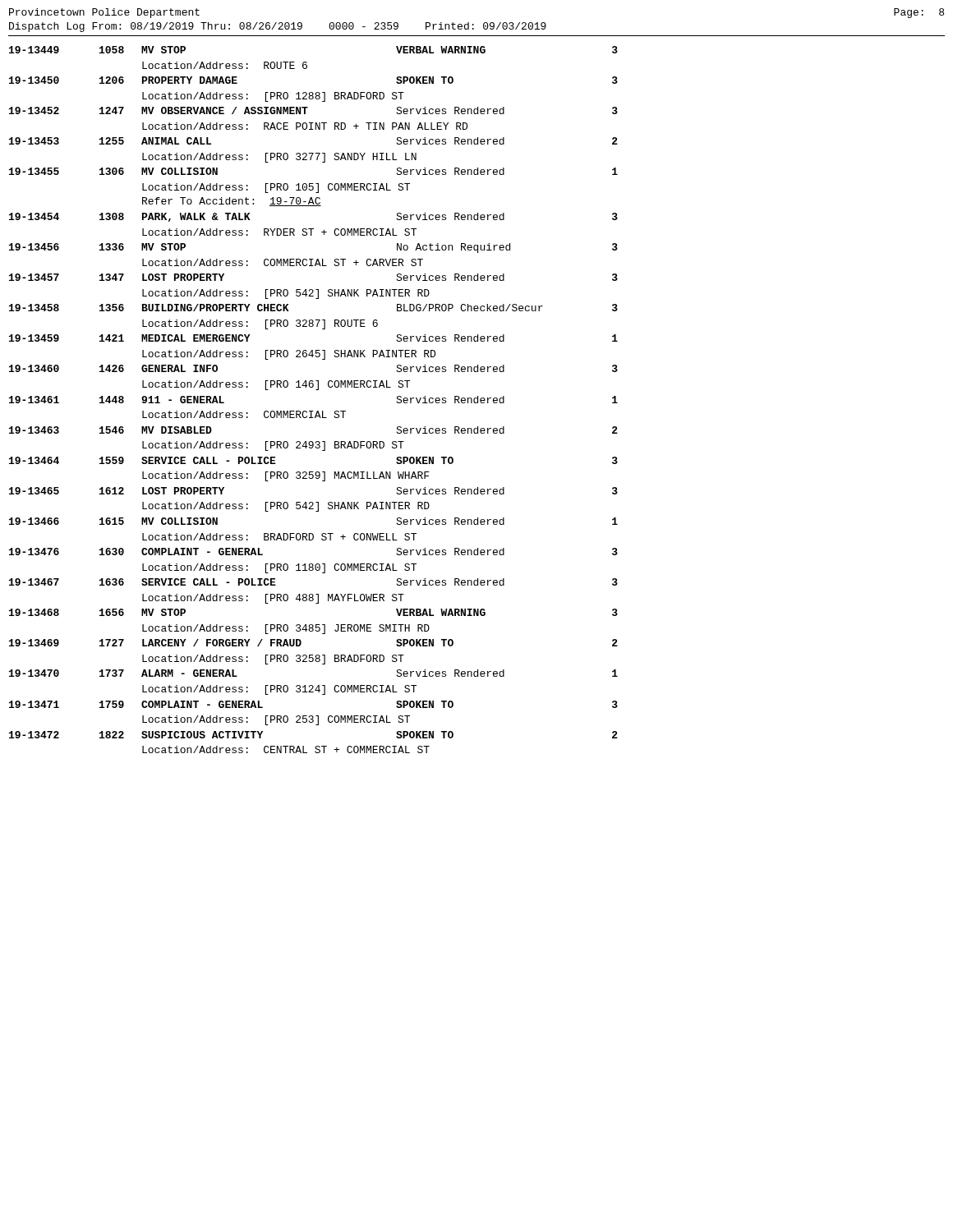Select the list item that says "19-13472 1822 SUSPICIOUS ACTIVITY SPOKEN"
This screenshot has height=1232, width=953.
(31, 735)
